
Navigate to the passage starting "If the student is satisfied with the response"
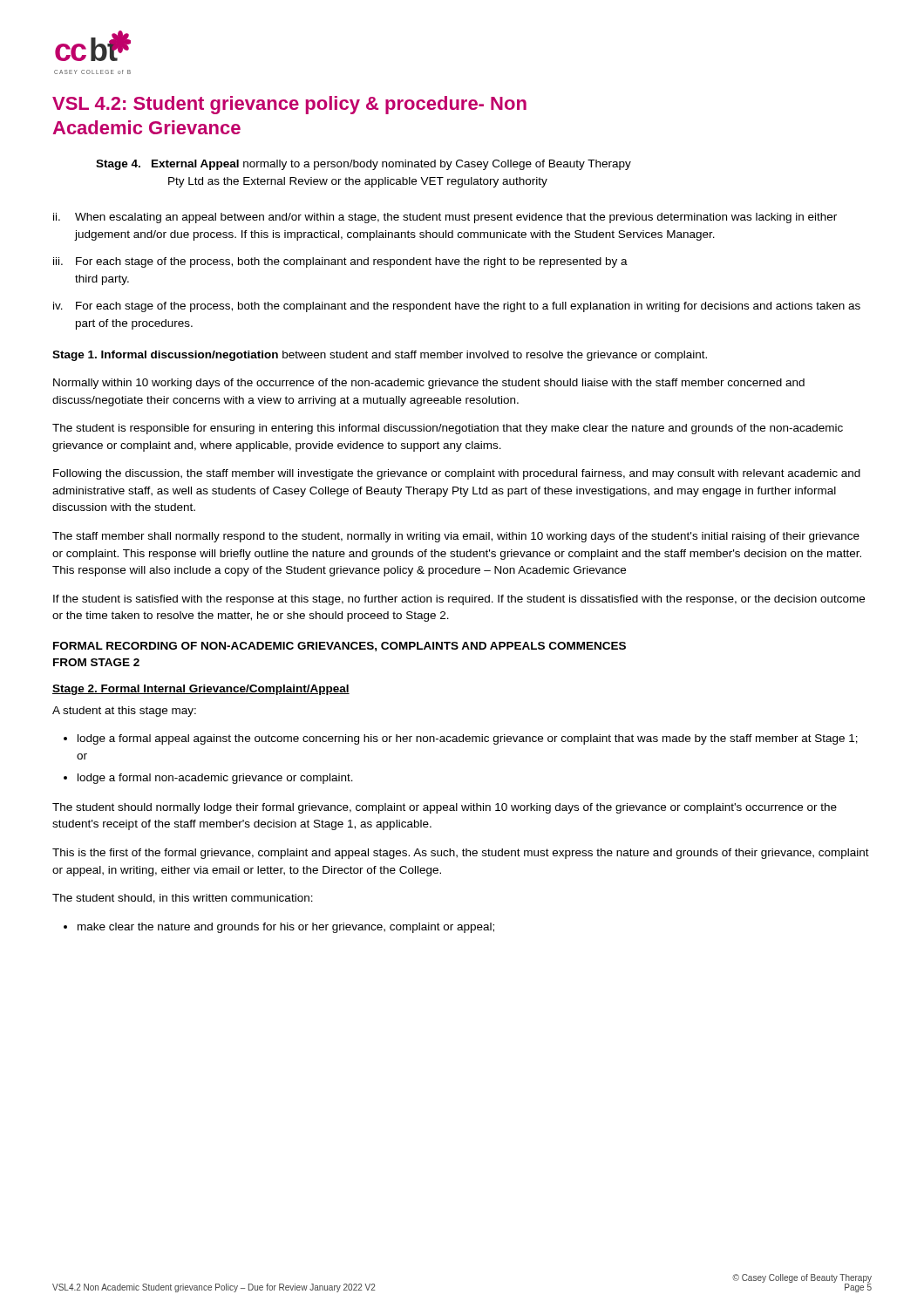coord(459,607)
